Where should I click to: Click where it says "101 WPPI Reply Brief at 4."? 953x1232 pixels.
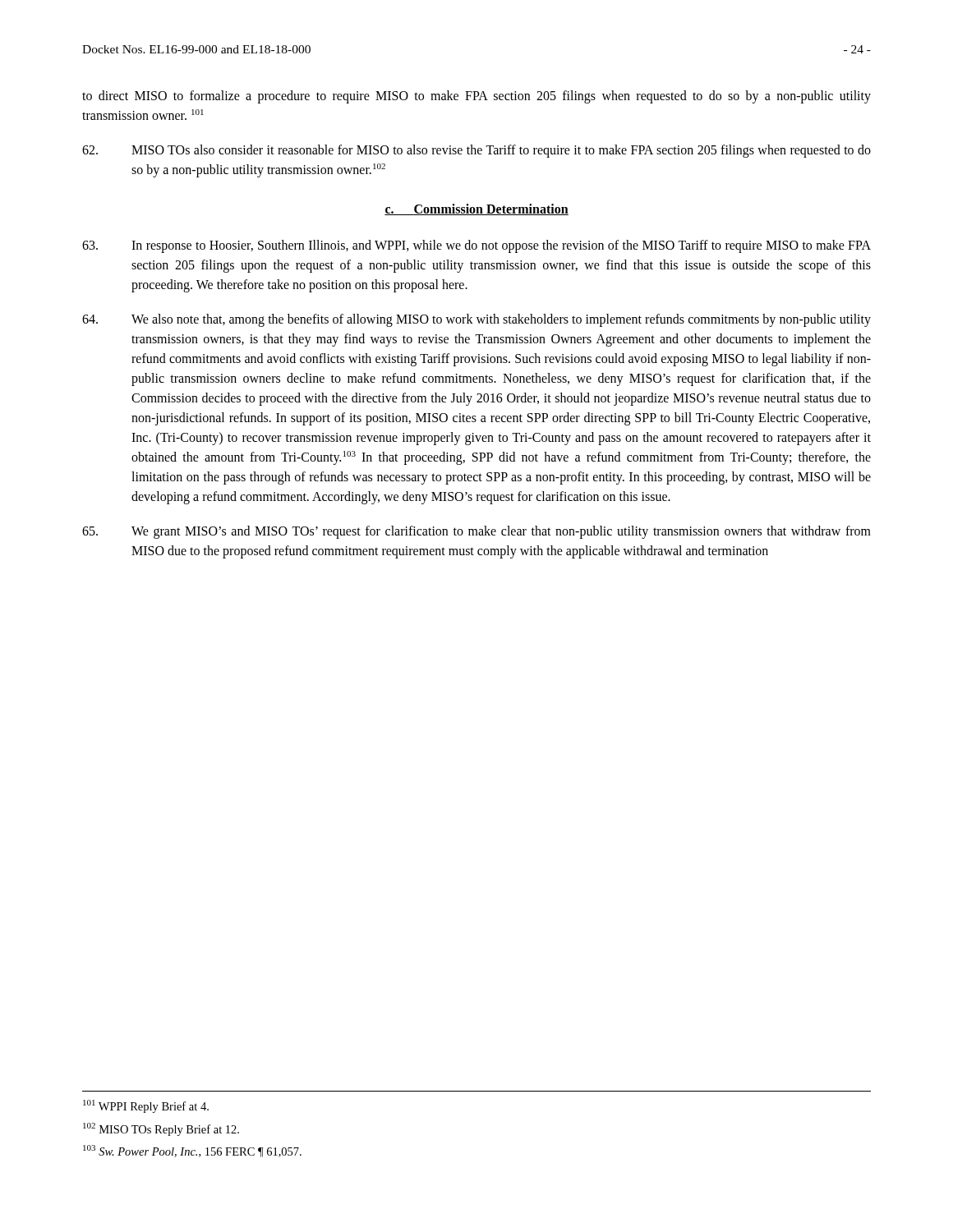(x=146, y=1105)
